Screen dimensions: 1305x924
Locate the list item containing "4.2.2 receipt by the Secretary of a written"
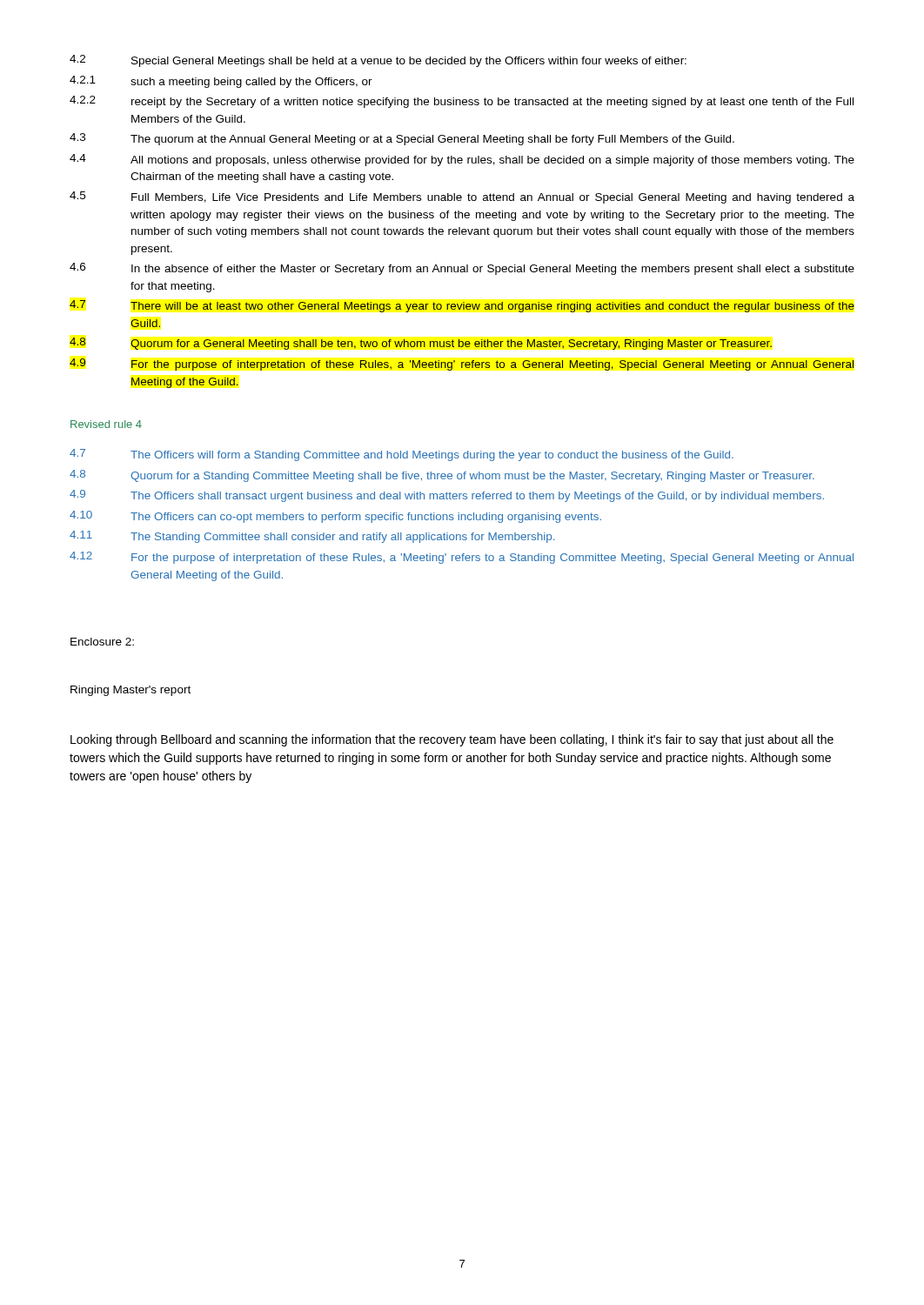pos(462,110)
